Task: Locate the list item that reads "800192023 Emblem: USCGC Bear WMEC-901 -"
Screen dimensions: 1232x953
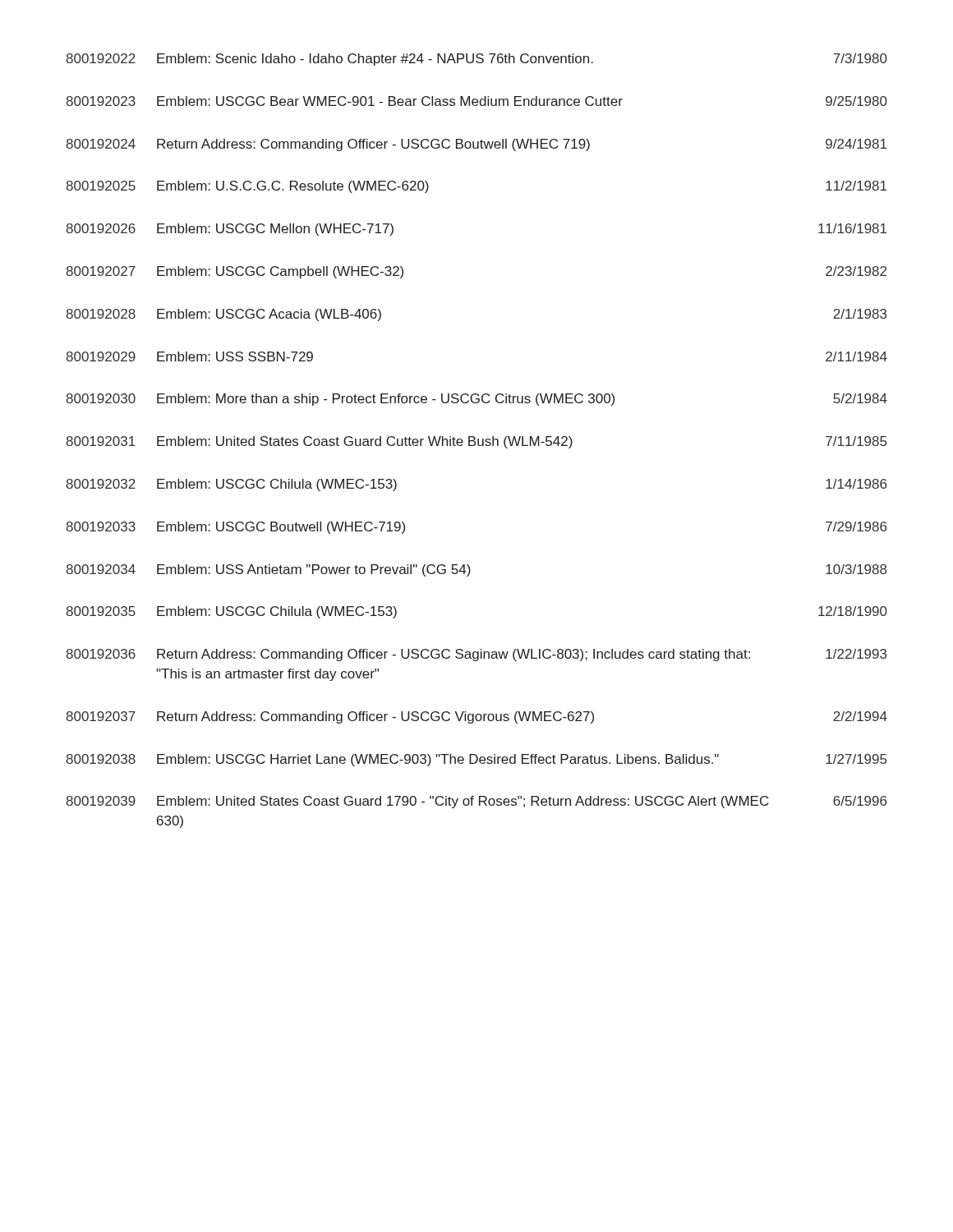Action: click(x=476, y=102)
